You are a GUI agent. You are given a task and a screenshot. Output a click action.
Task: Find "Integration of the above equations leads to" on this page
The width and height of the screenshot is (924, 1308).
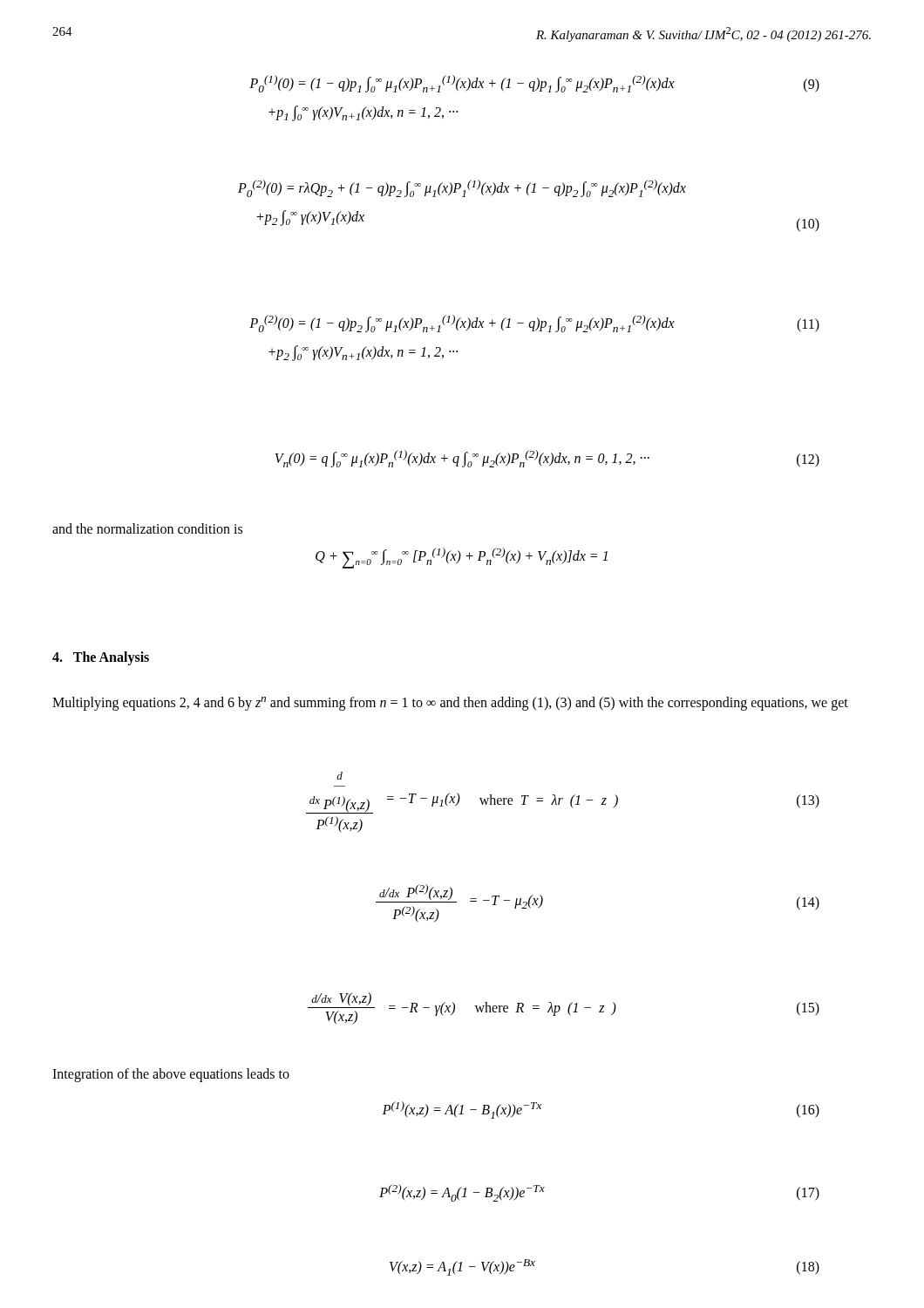(x=171, y=1074)
